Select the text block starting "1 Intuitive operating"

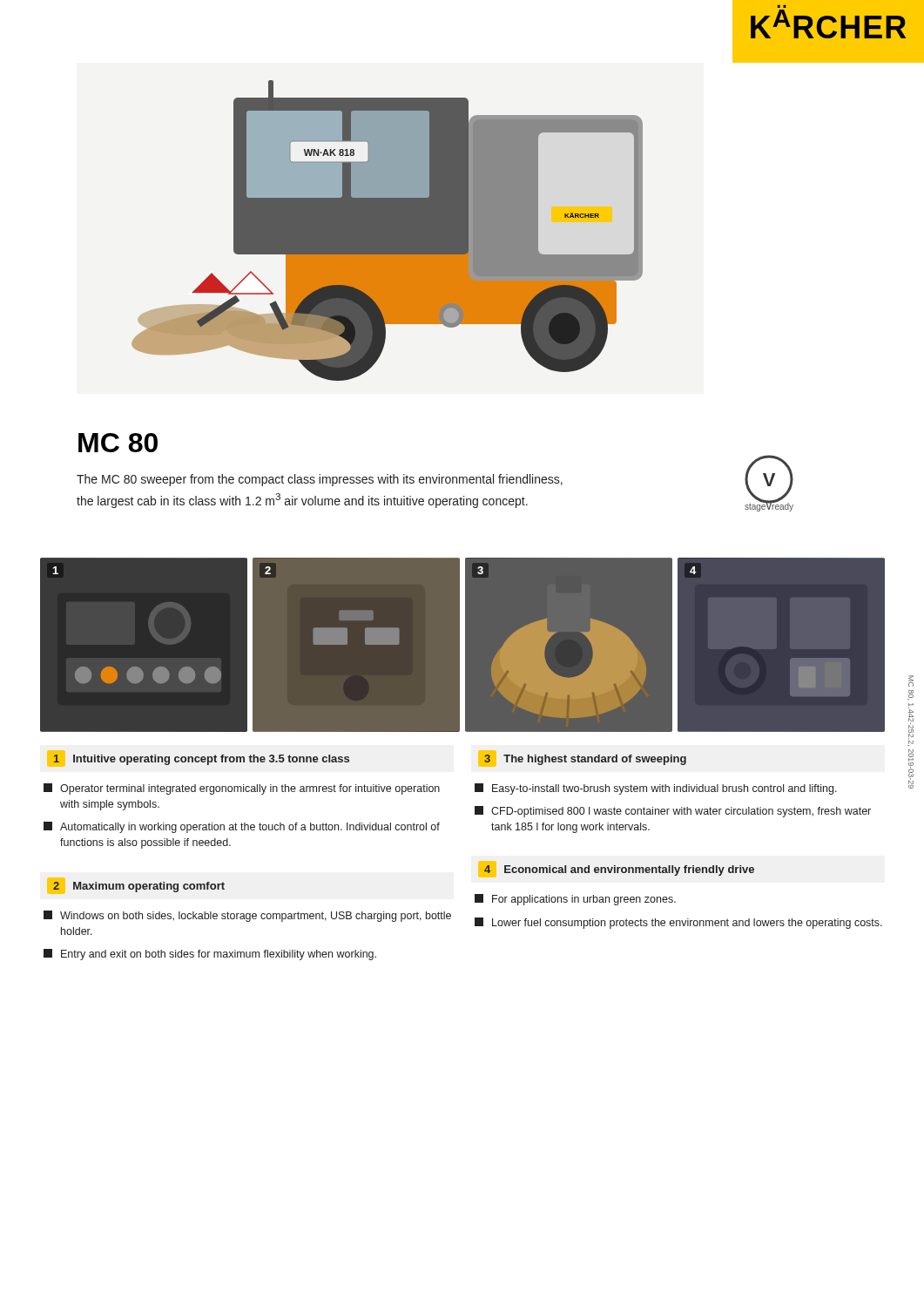[247, 798]
